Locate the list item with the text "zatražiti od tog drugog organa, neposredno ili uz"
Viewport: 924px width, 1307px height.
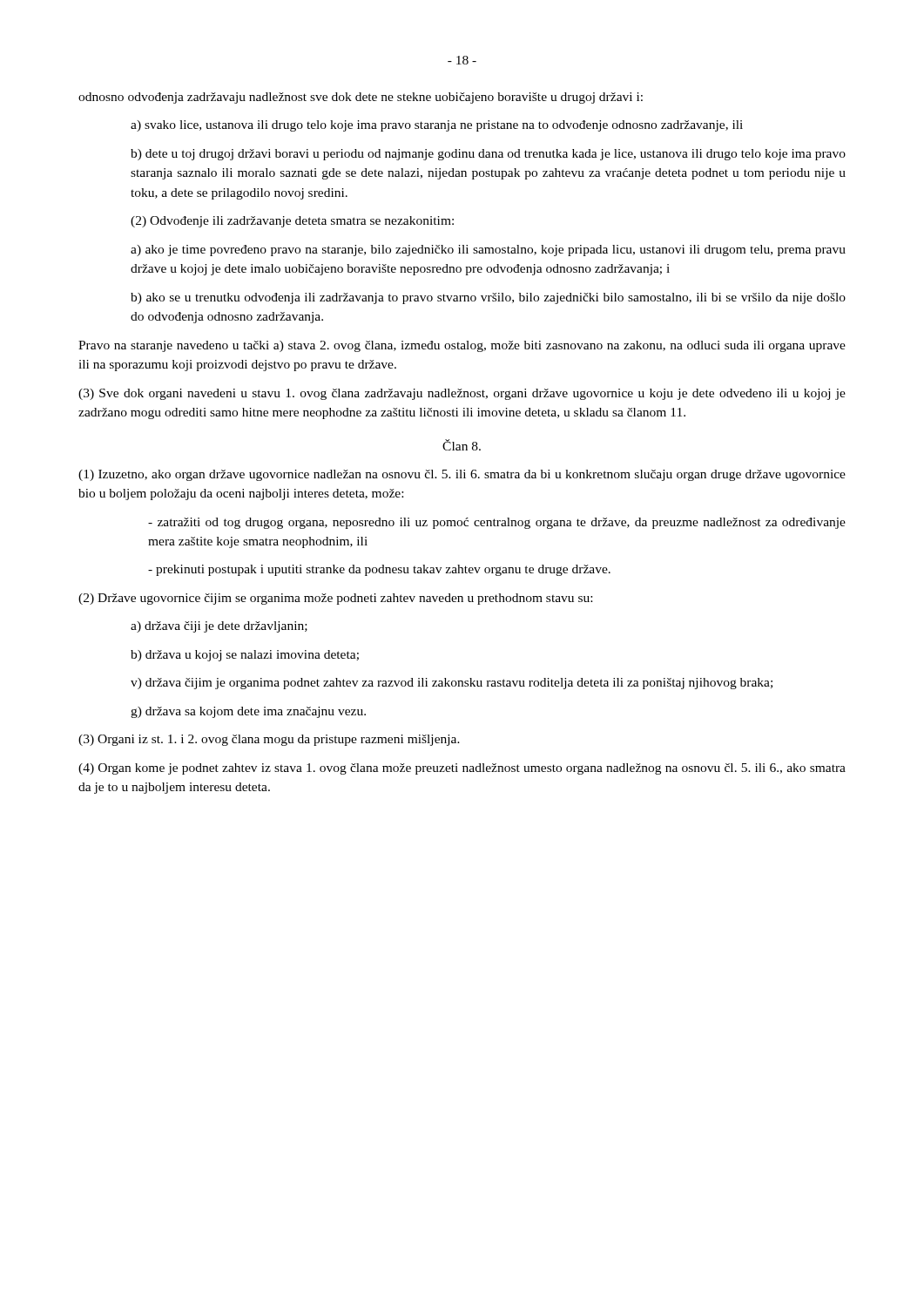coord(497,531)
